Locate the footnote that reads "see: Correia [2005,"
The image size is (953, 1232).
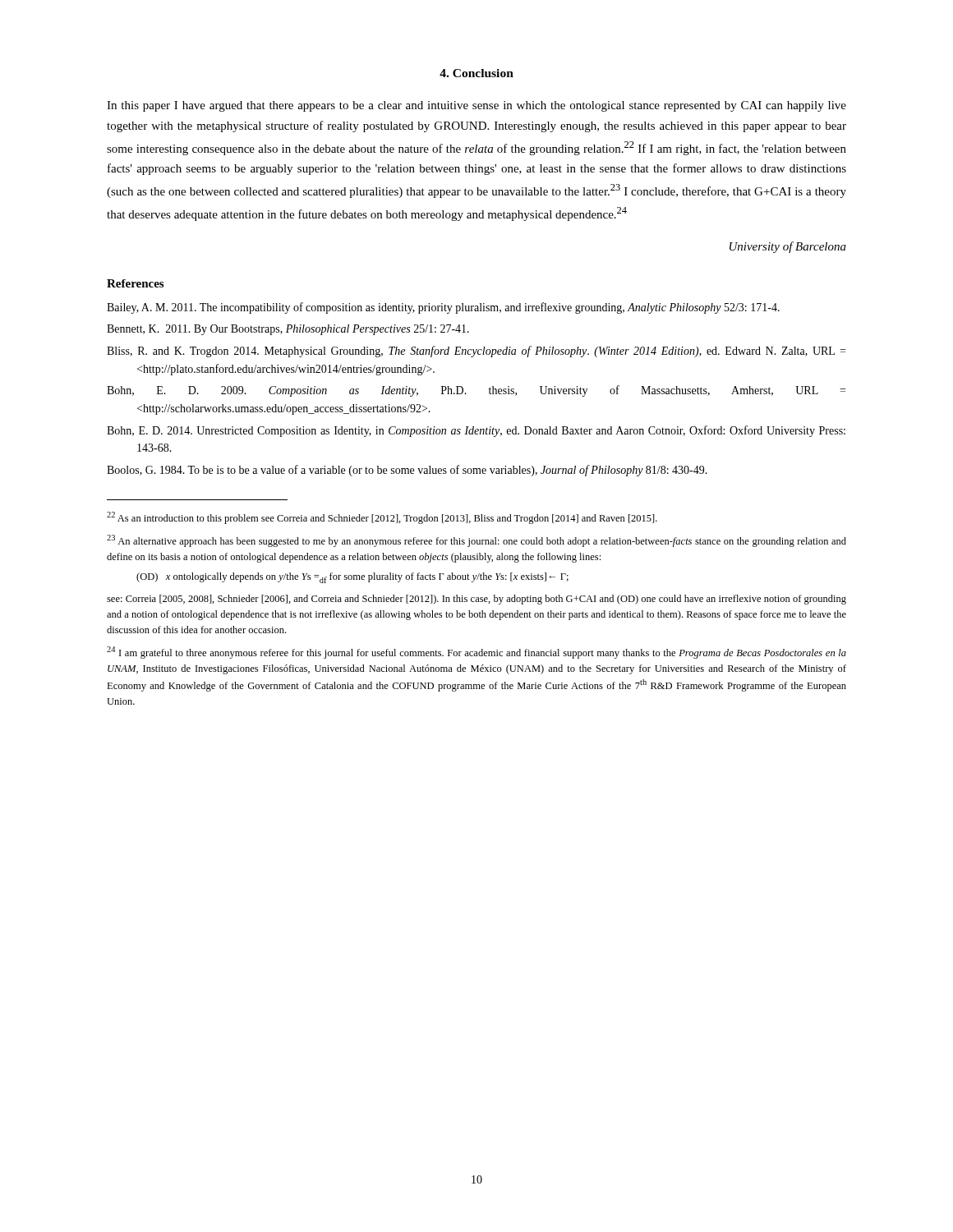[x=476, y=614]
